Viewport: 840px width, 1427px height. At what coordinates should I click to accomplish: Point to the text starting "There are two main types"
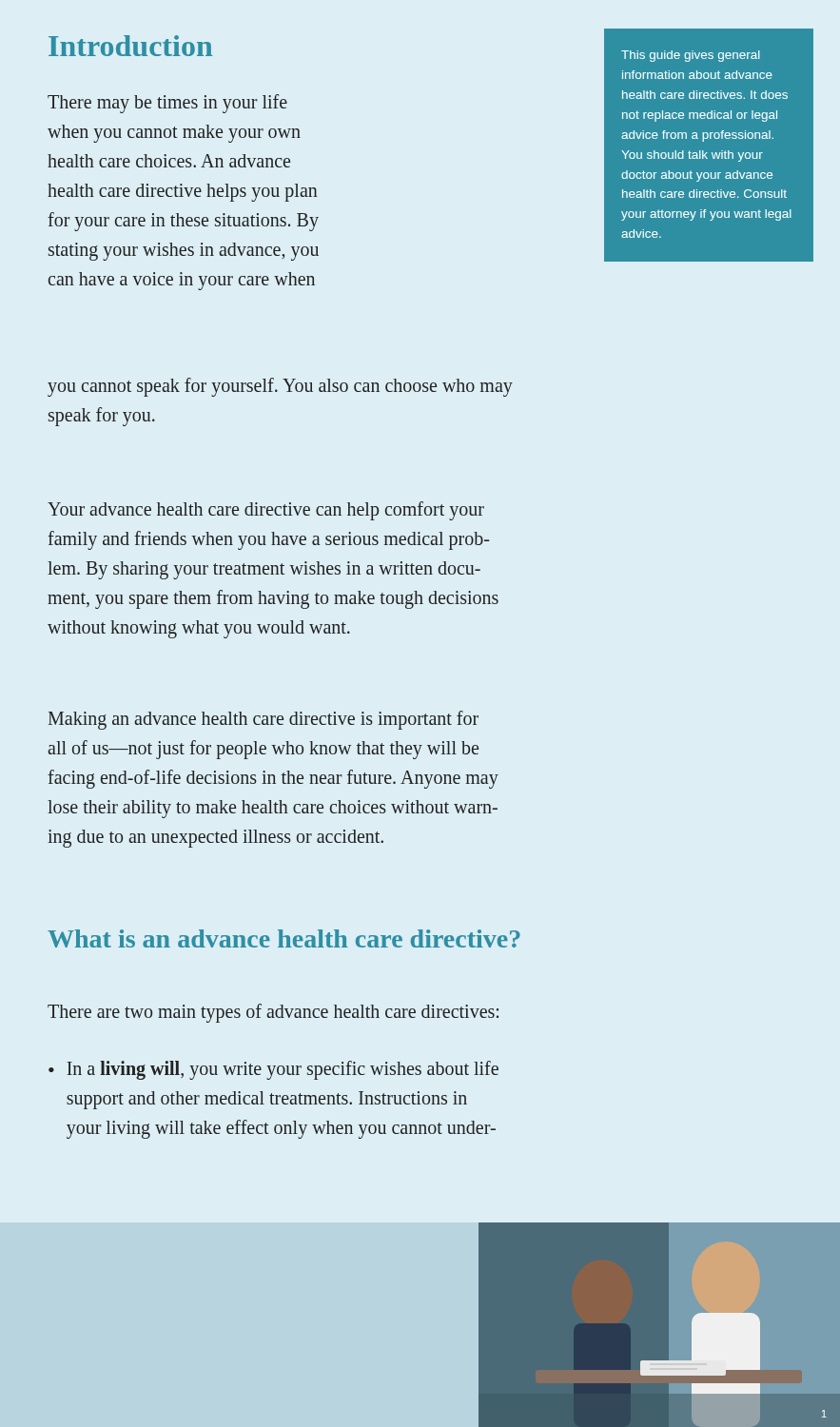tap(274, 1011)
